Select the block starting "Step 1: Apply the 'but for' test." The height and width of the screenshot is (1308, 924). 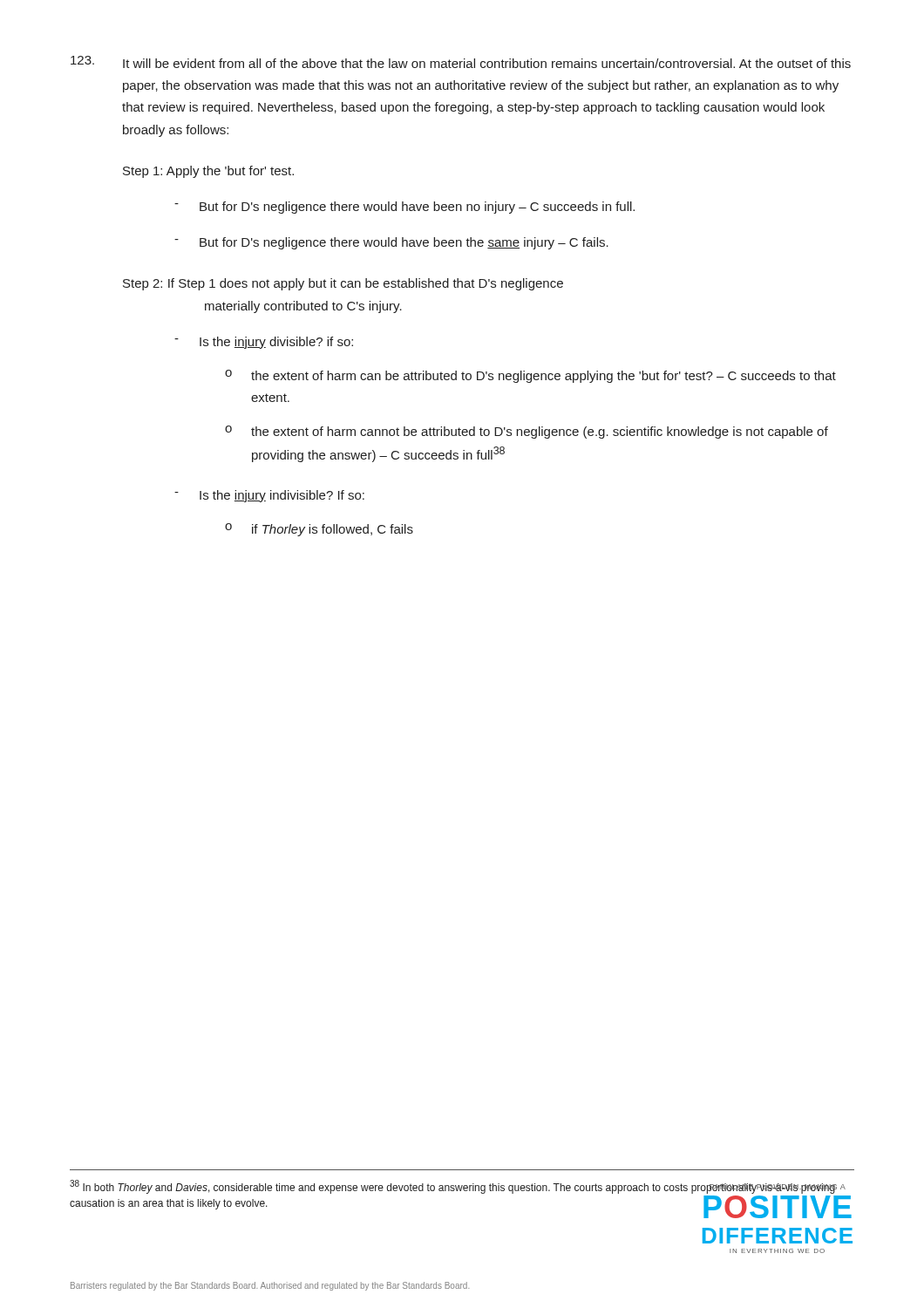209,170
